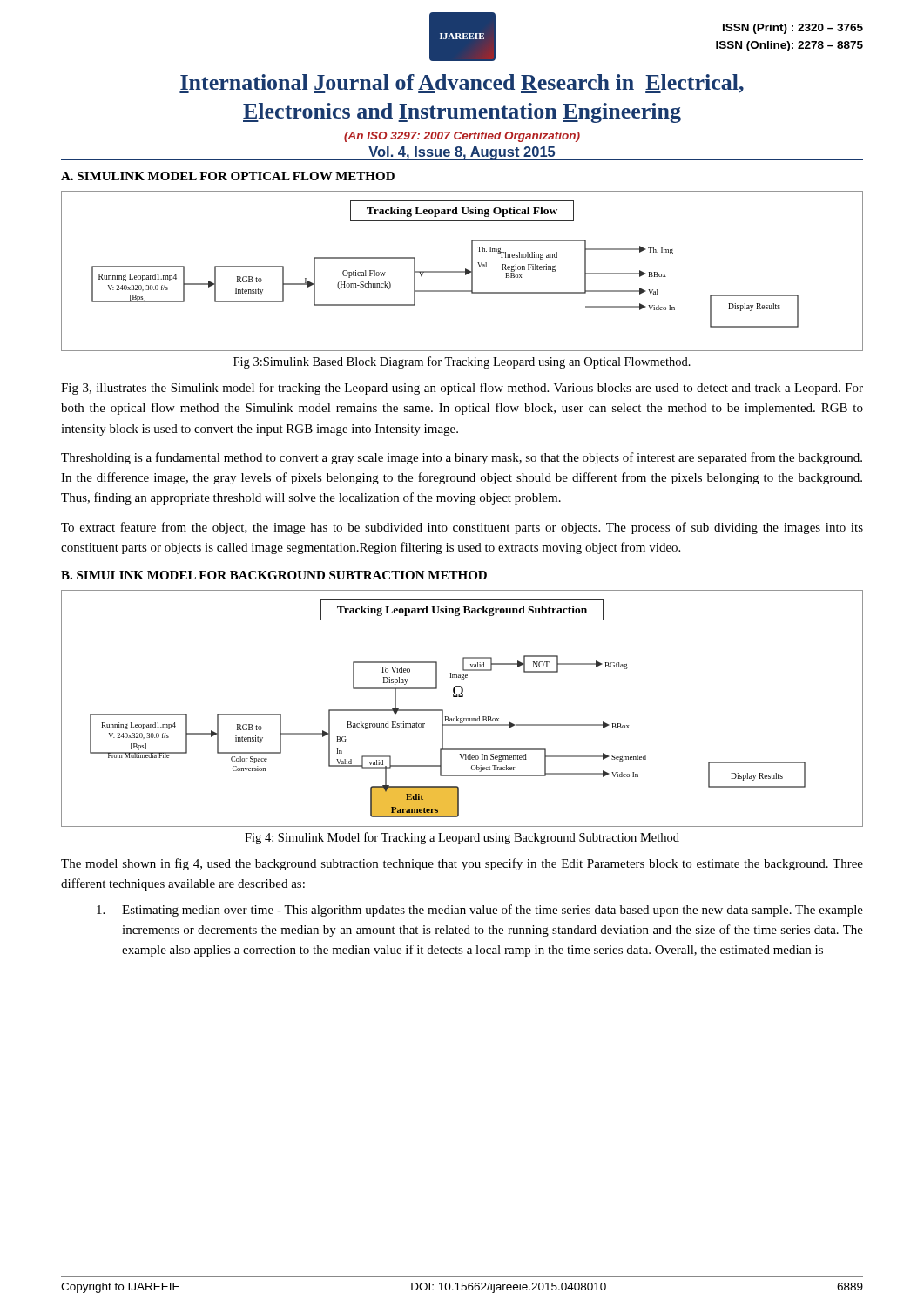Navigate to the block starting "A. SIMULINK MODEL FOR OPTICAL FLOW METHOD"
The width and height of the screenshot is (924, 1307).
click(x=228, y=176)
